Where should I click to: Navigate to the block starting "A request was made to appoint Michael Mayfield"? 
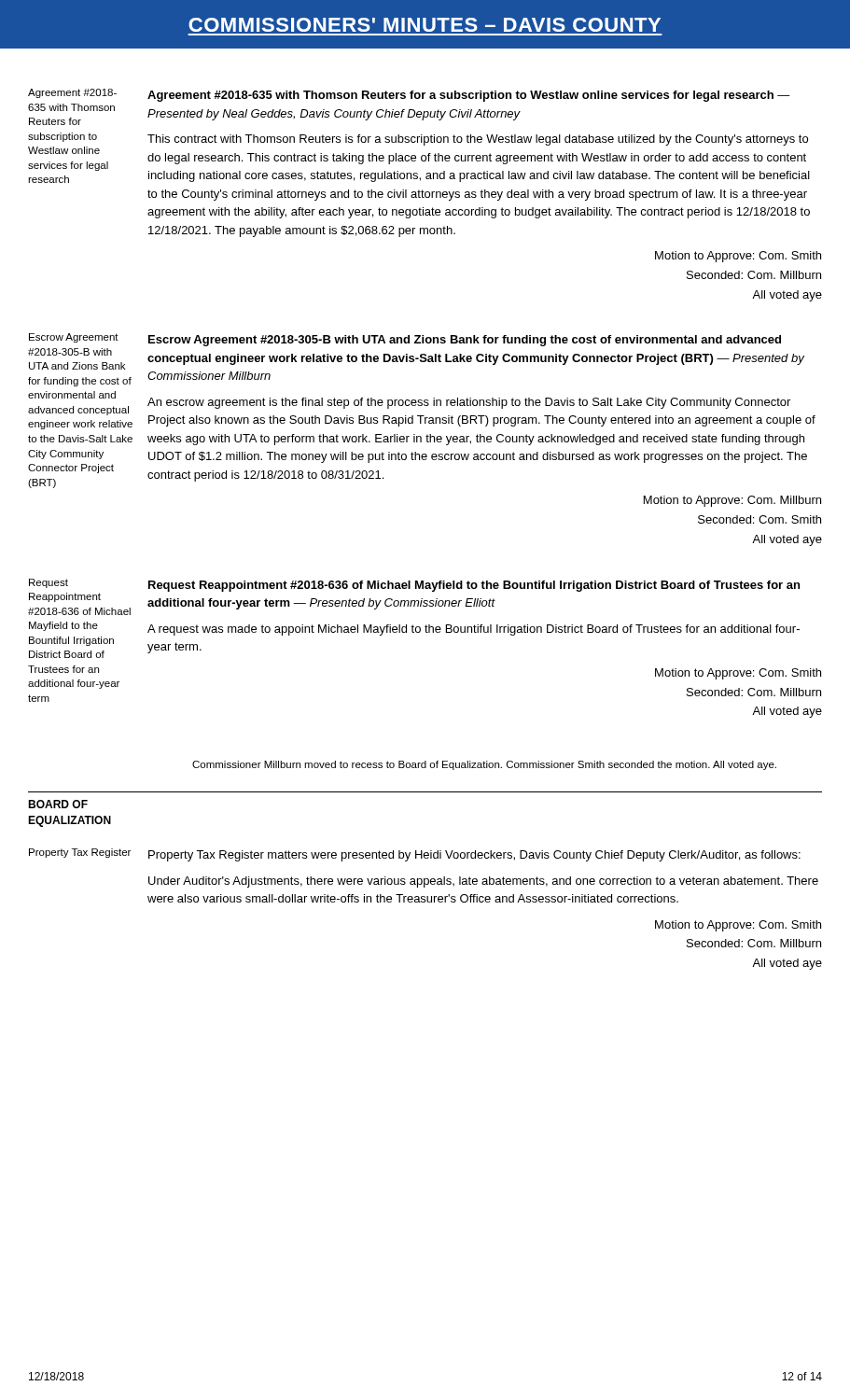(x=485, y=638)
